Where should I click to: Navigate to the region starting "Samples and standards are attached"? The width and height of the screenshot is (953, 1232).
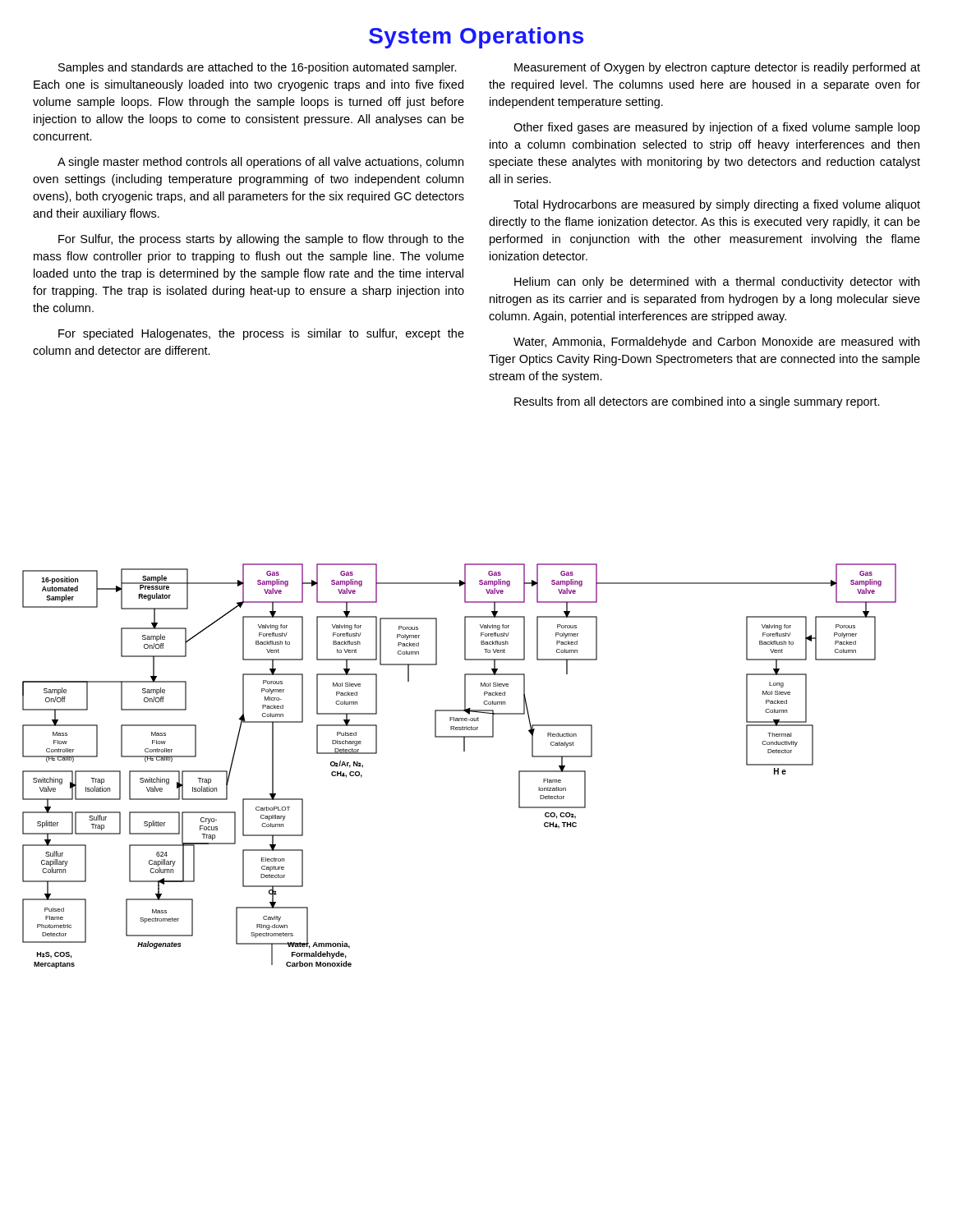[249, 102]
